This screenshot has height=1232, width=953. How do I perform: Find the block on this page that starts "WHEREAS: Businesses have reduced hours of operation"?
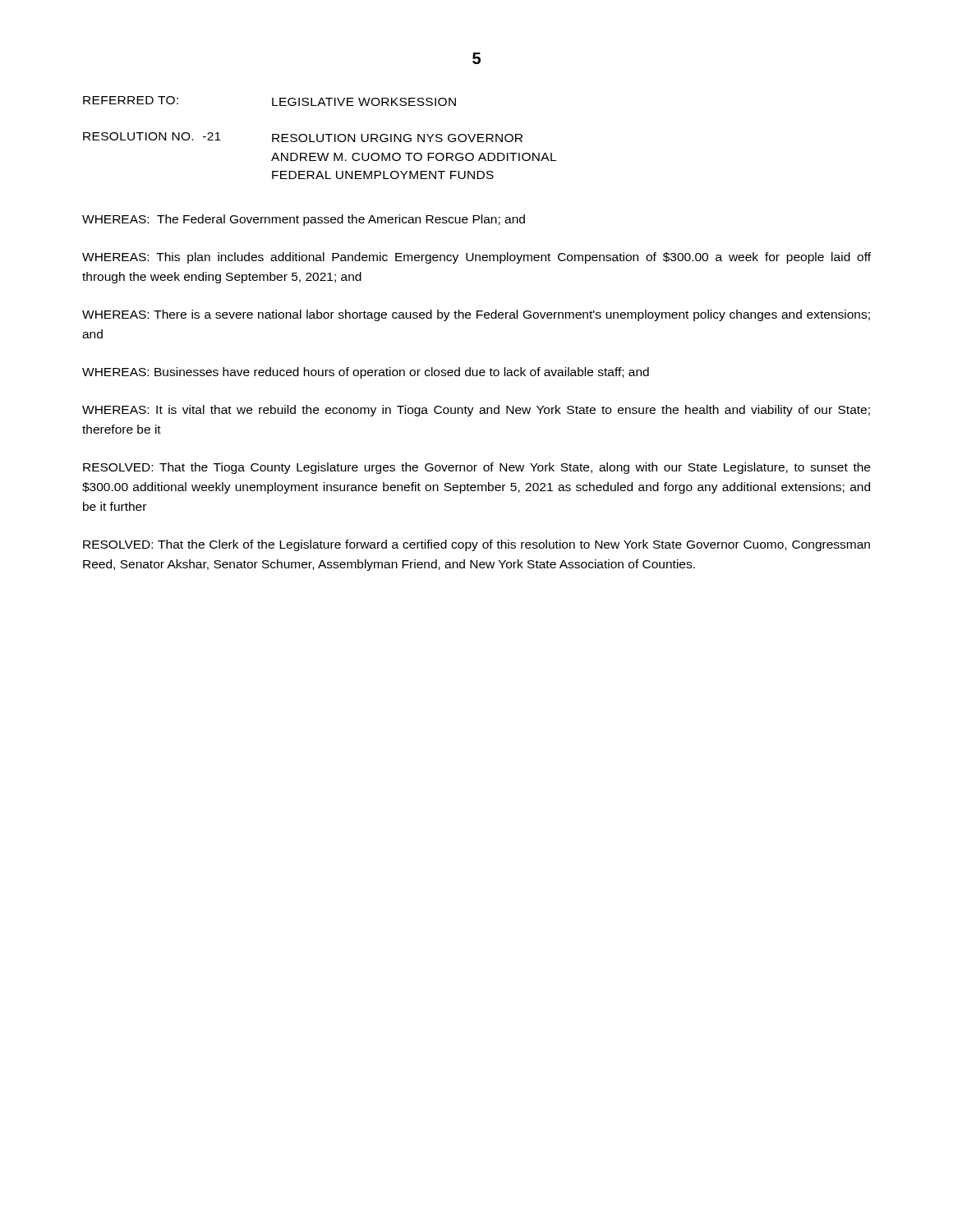[x=366, y=372]
